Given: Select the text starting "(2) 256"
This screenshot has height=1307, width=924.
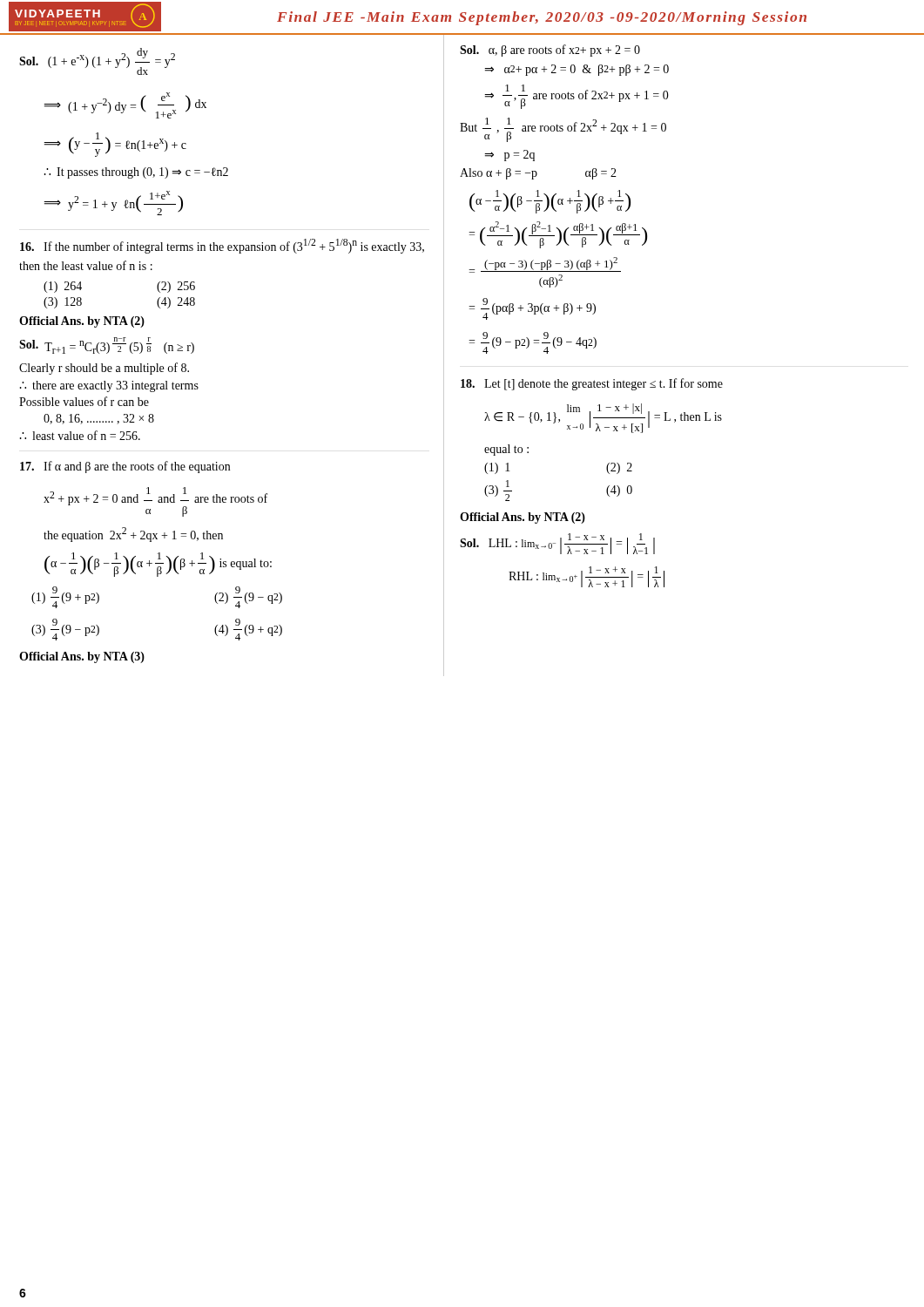Looking at the screenshot, I should (x=176, y=286).
